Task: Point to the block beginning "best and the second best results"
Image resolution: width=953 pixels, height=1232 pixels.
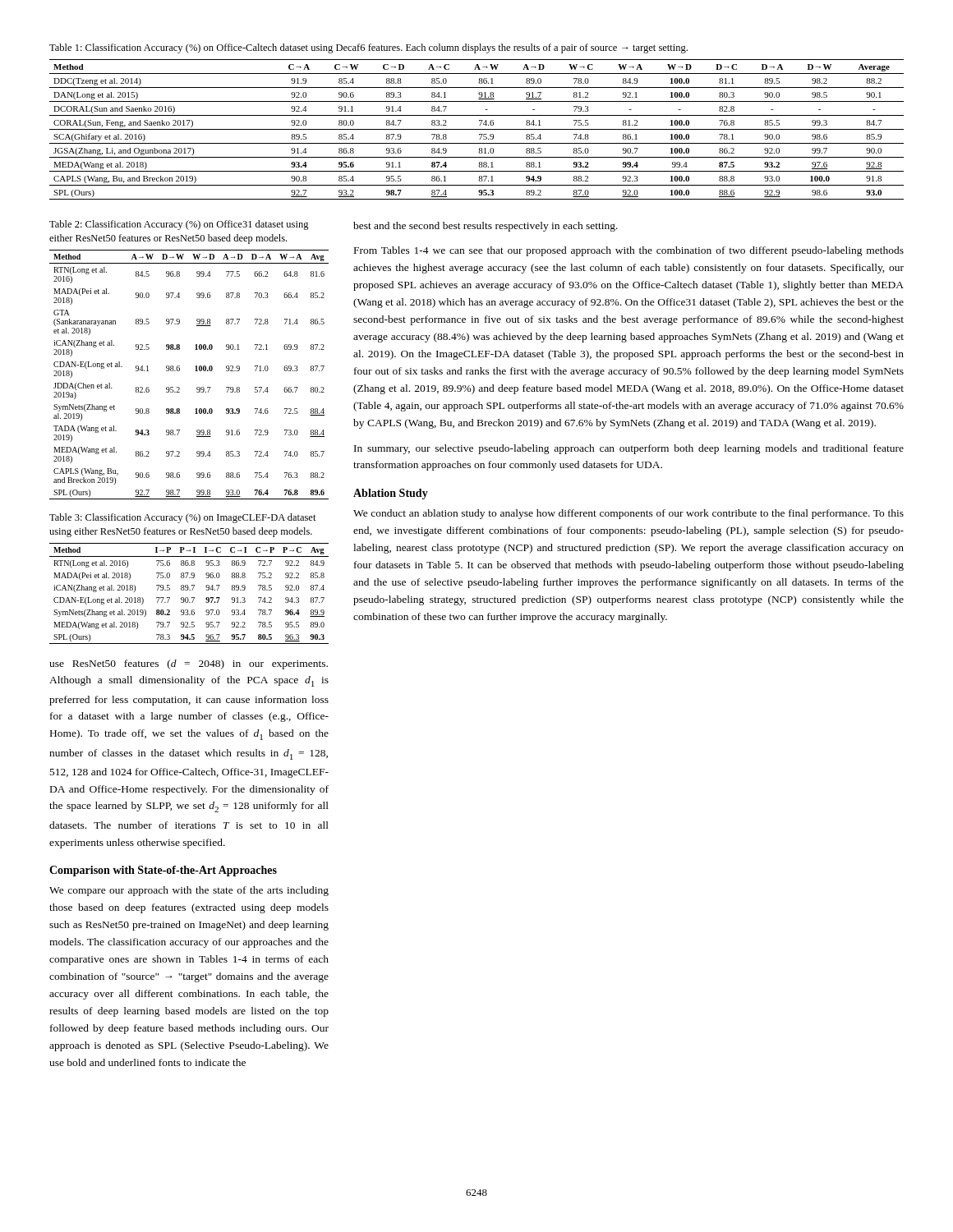Action: coord(486,225)
